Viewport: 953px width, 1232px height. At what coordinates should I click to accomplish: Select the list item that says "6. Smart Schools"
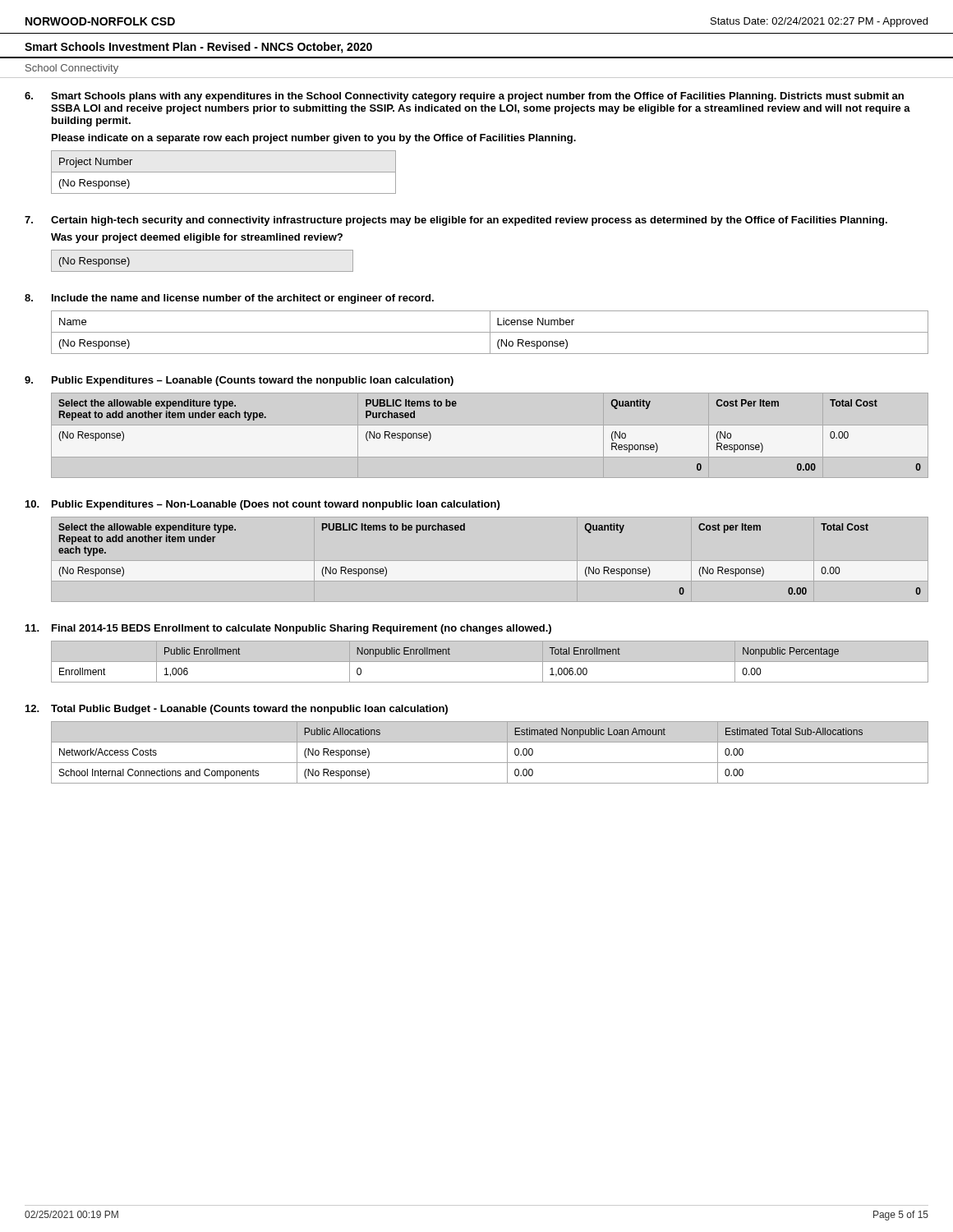click(476, 146)
